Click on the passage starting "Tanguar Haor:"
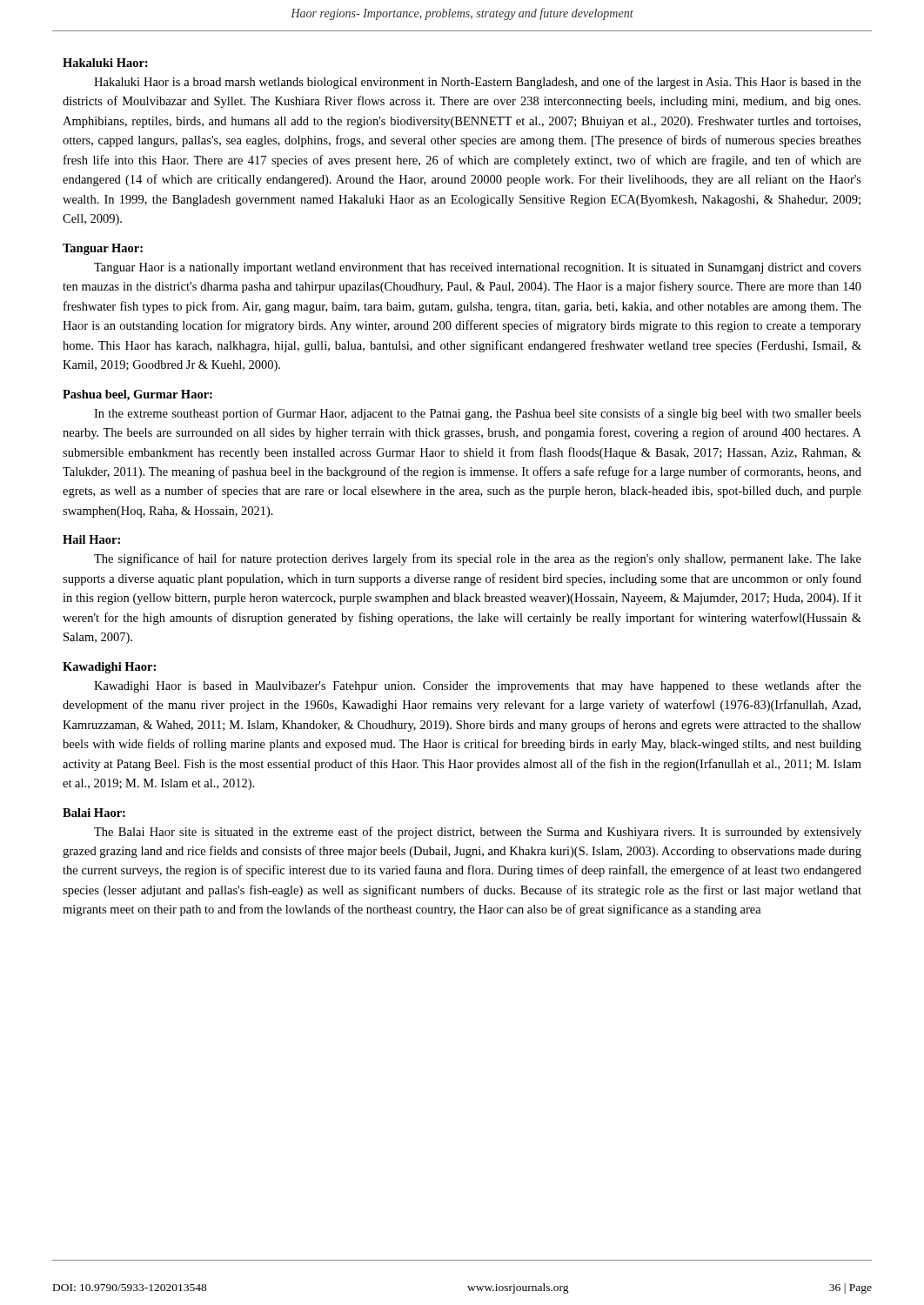924x1305 pixels. pos(103,248)
